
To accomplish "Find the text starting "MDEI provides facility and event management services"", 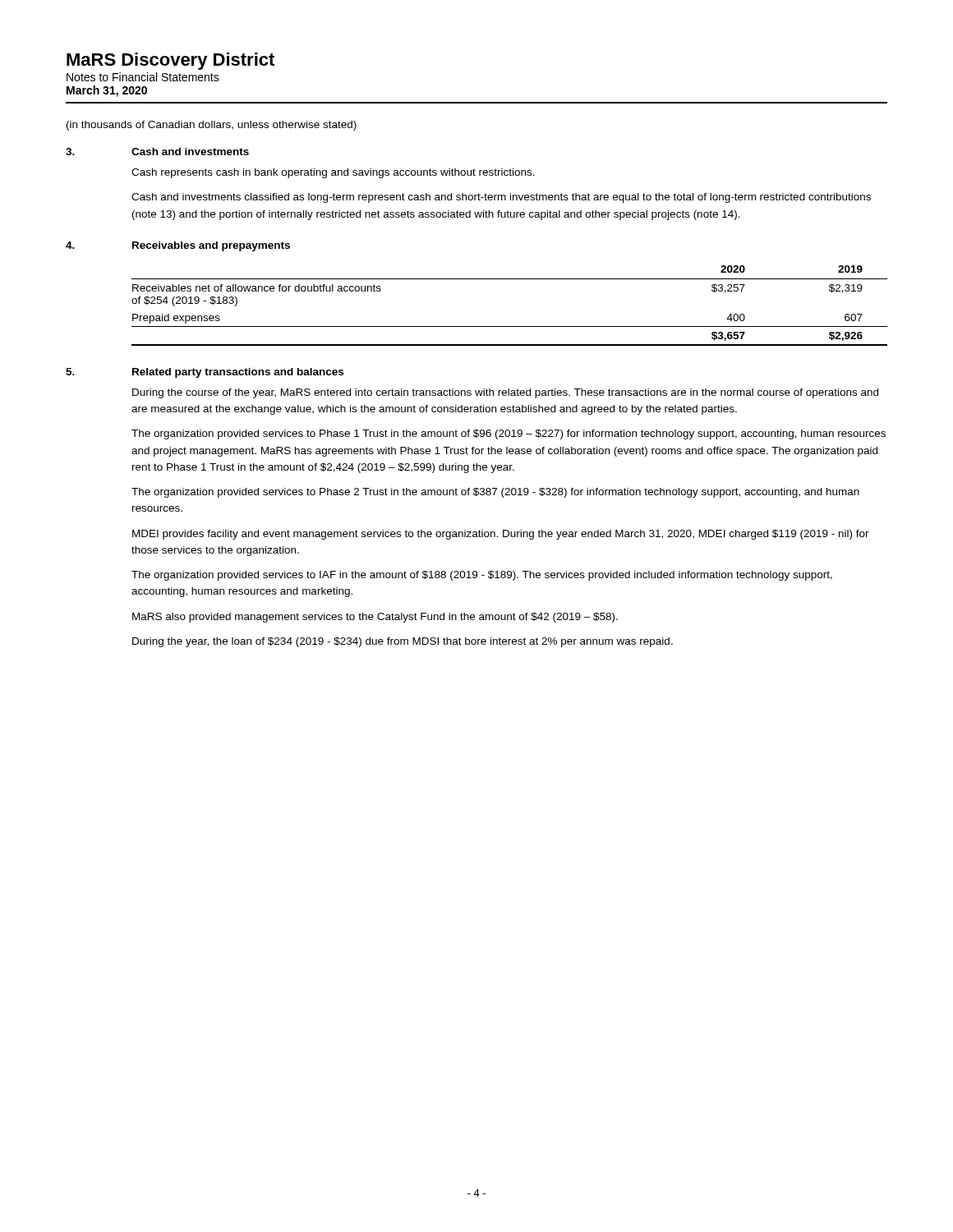I will (x=500, y=541).
